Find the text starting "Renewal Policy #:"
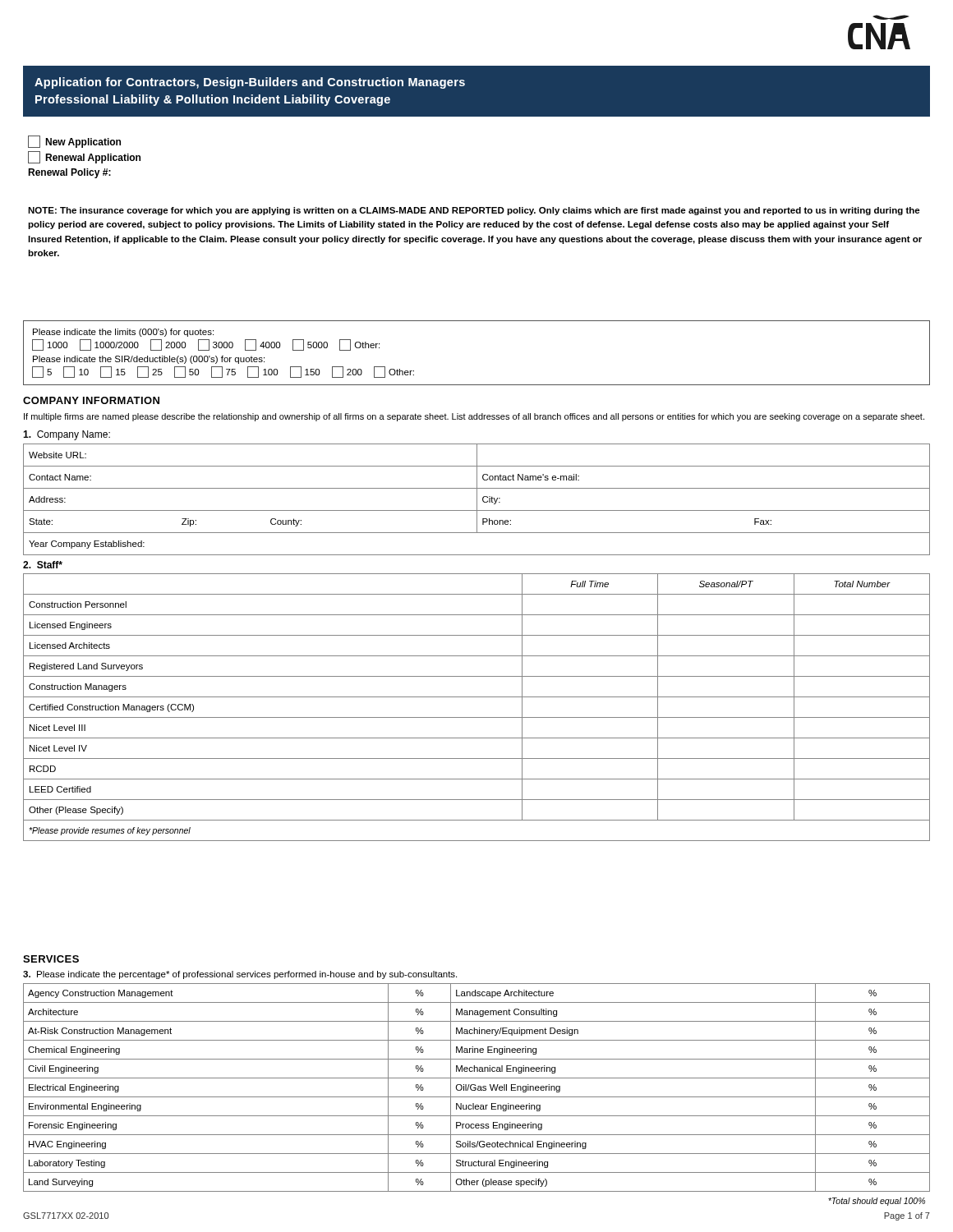Image resolution: width=953 pixels, height=1232 pixels. click(x=70, y=172)
